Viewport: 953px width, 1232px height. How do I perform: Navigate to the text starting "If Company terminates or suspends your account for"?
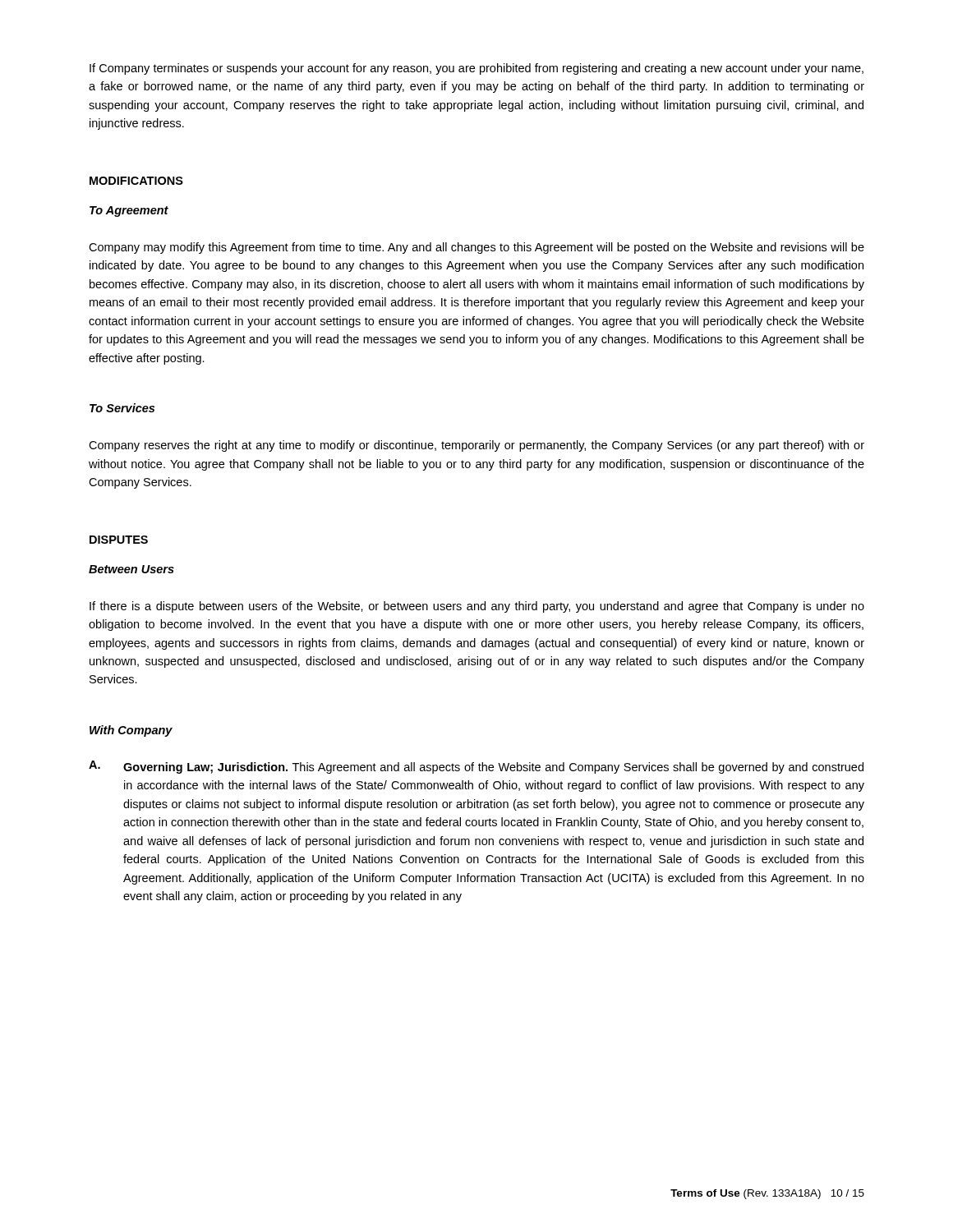476,96
